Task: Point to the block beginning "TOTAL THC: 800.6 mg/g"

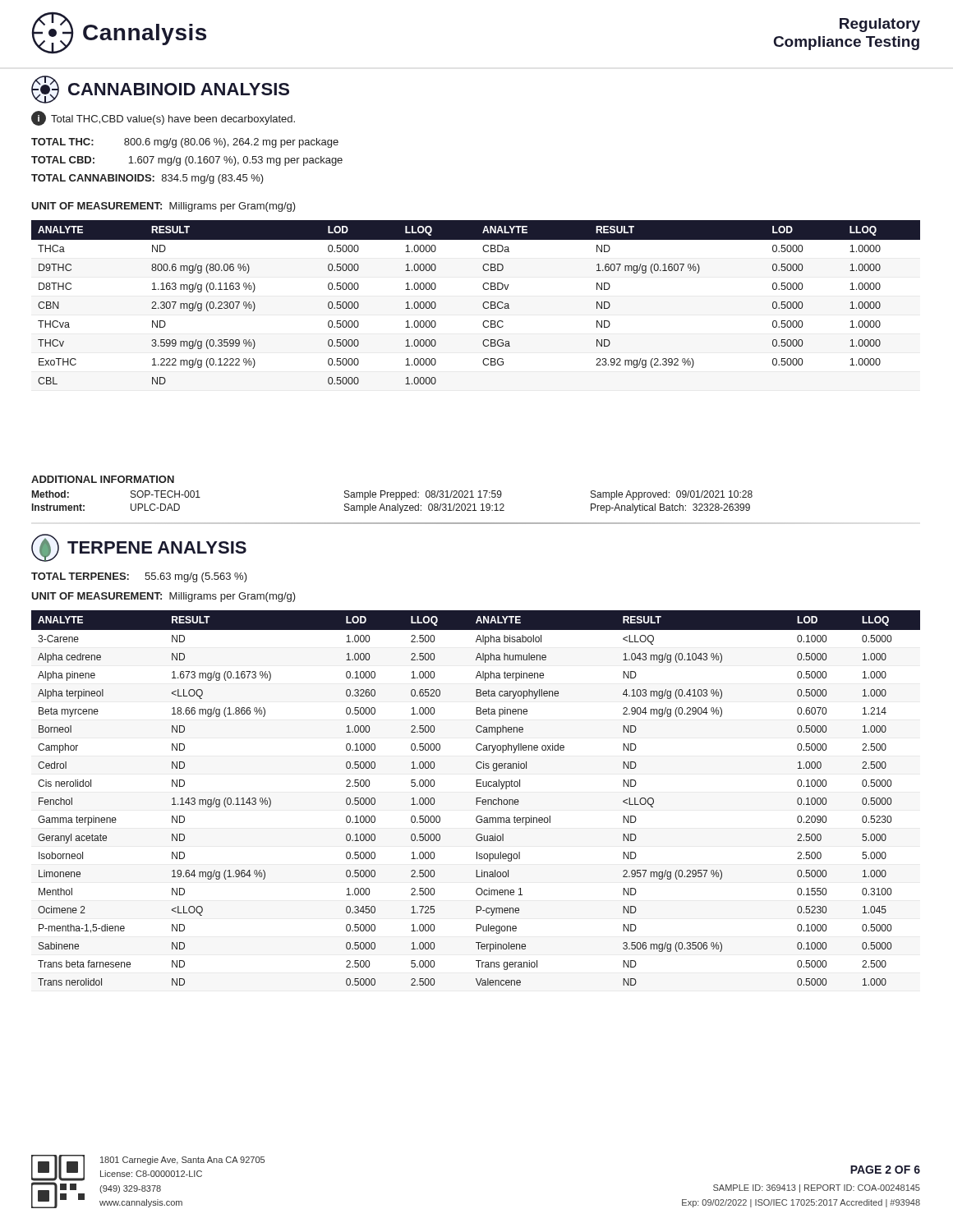Action: coord(187,160)
